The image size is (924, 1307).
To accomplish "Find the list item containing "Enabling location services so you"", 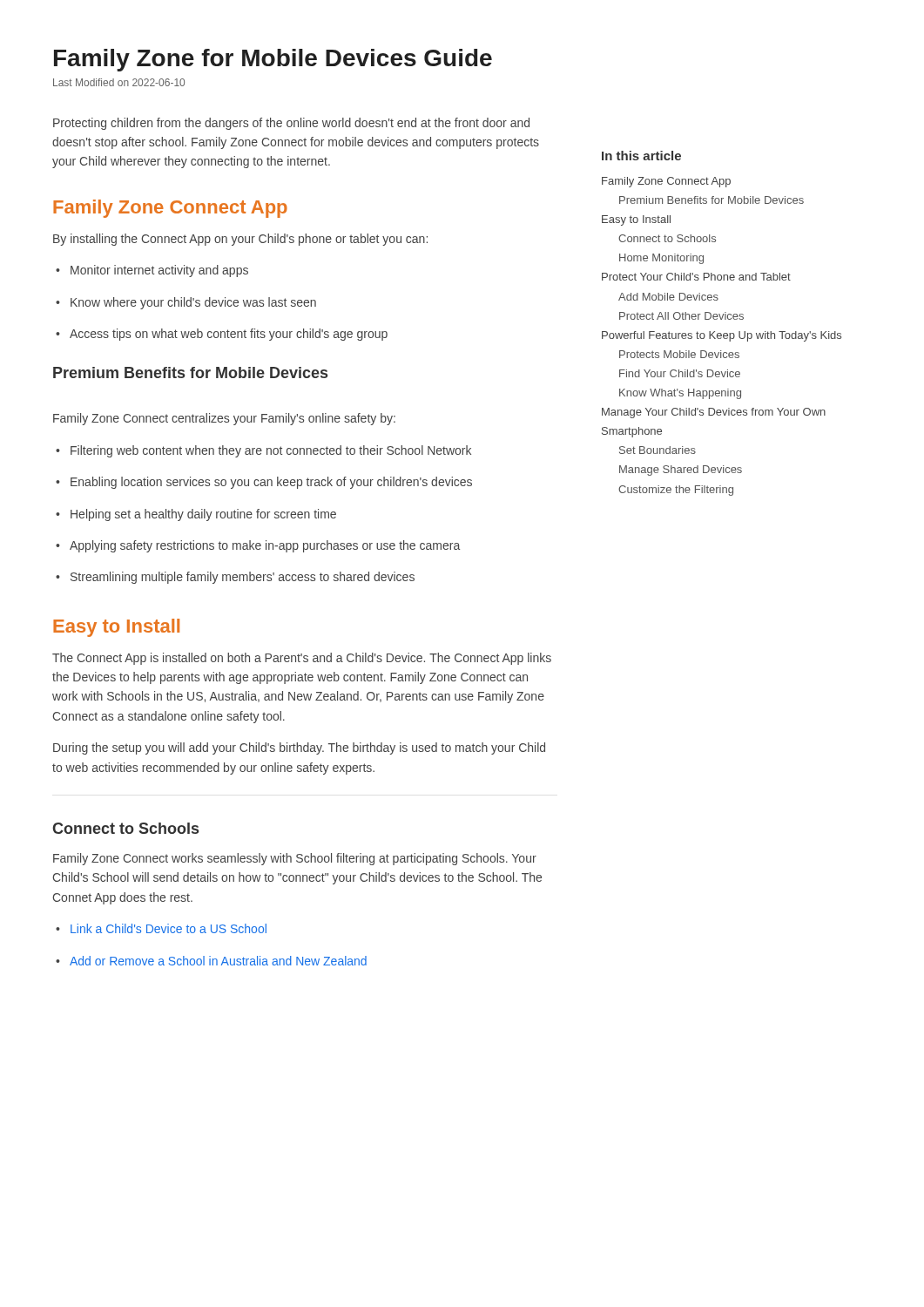I will click(305, 482).
